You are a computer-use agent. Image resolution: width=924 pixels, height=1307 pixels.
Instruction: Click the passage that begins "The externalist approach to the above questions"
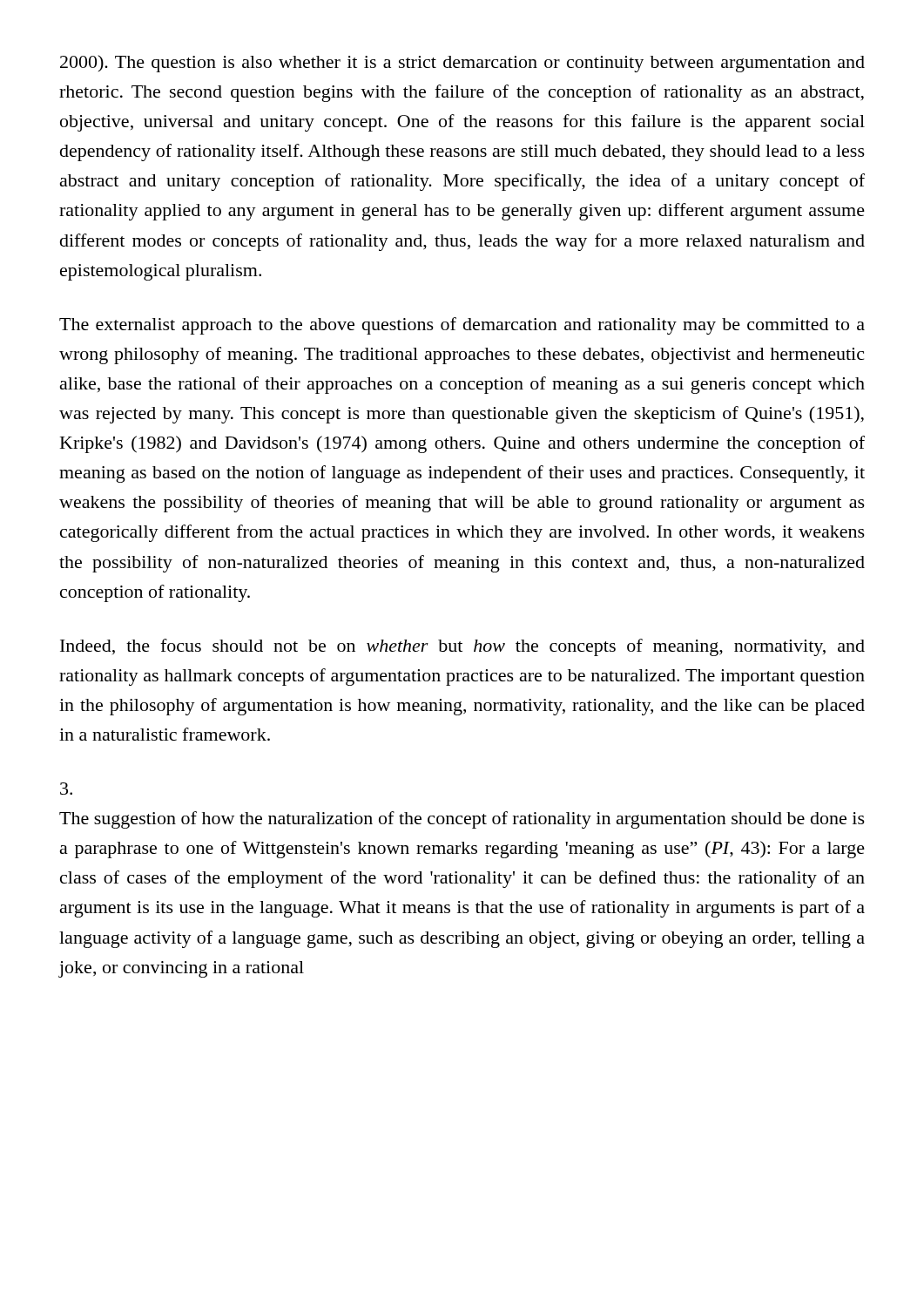pyautogui.click(x=462, y=457)
